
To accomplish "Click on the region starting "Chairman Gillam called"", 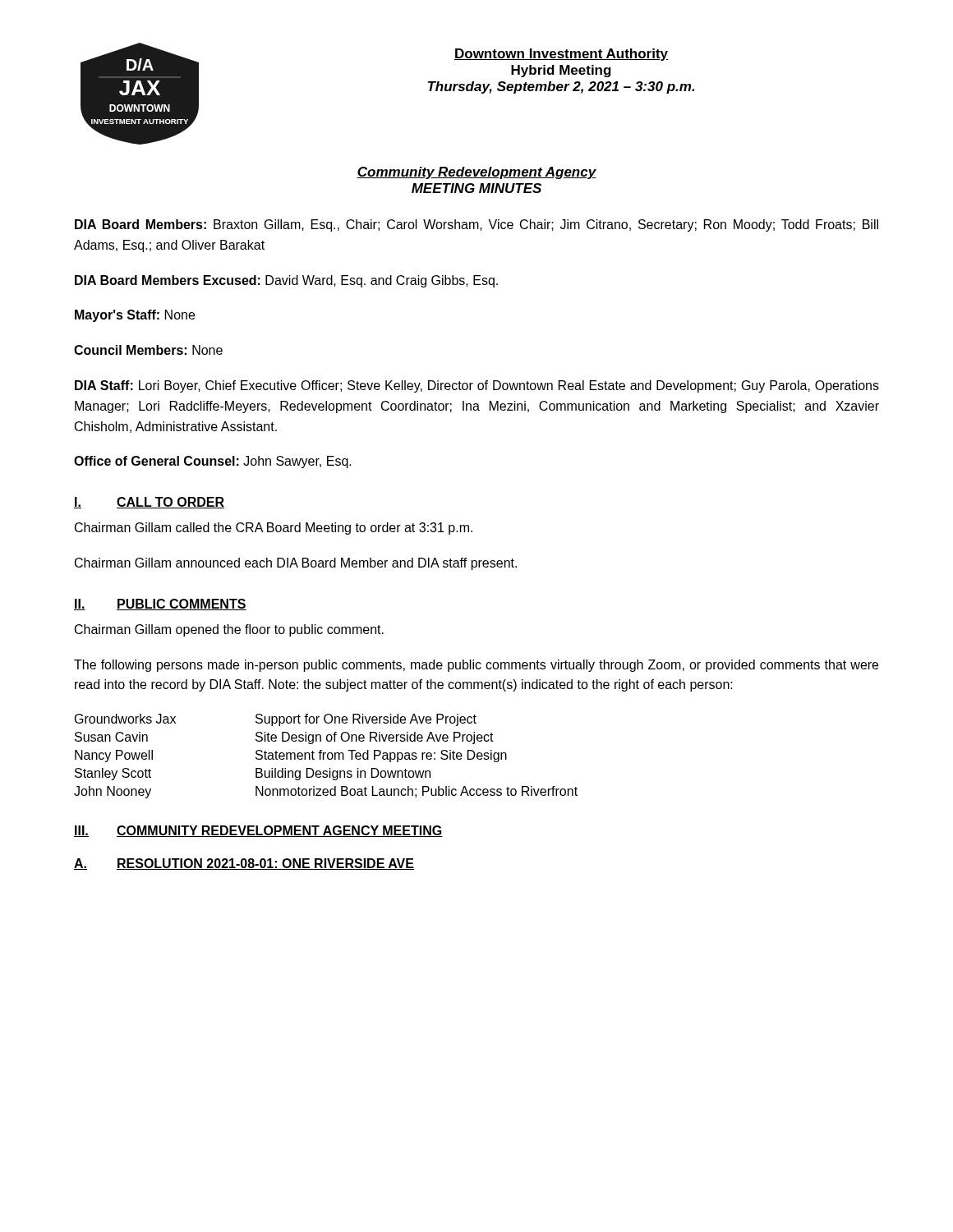I will [274, 528].
